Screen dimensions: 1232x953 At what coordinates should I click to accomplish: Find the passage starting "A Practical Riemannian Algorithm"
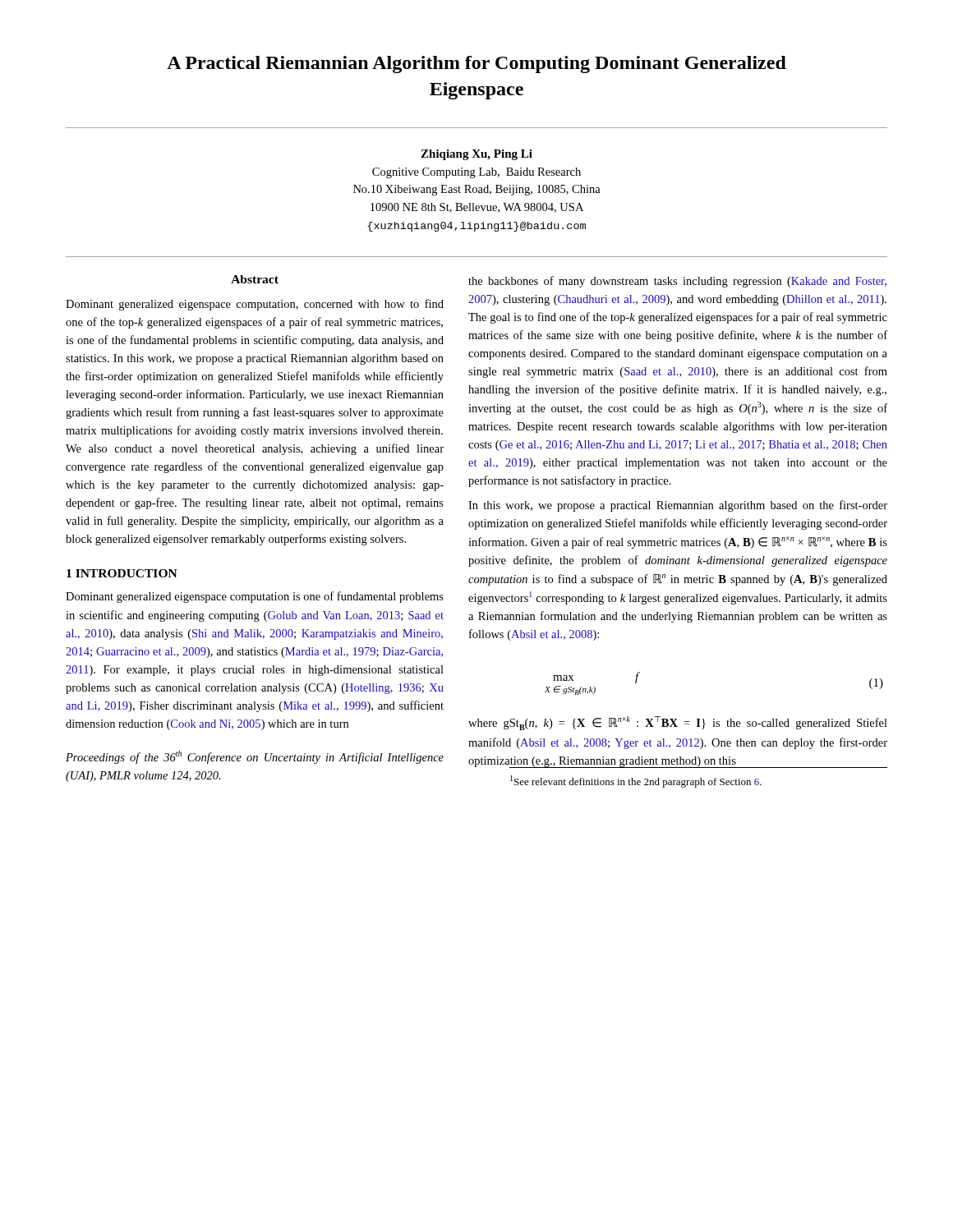[476, 76]
